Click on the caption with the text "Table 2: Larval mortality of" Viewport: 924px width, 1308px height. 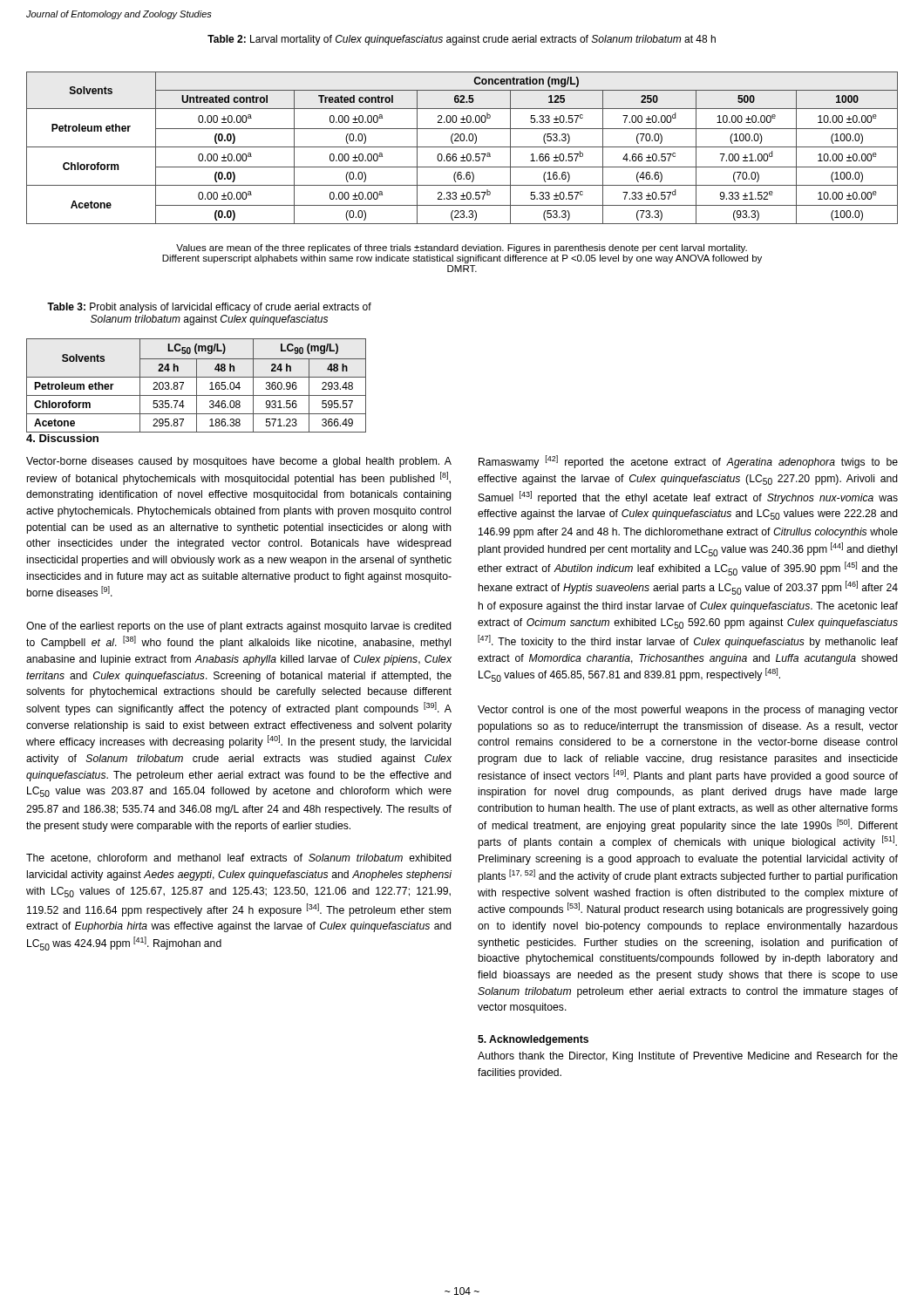(x=462, y=39)
